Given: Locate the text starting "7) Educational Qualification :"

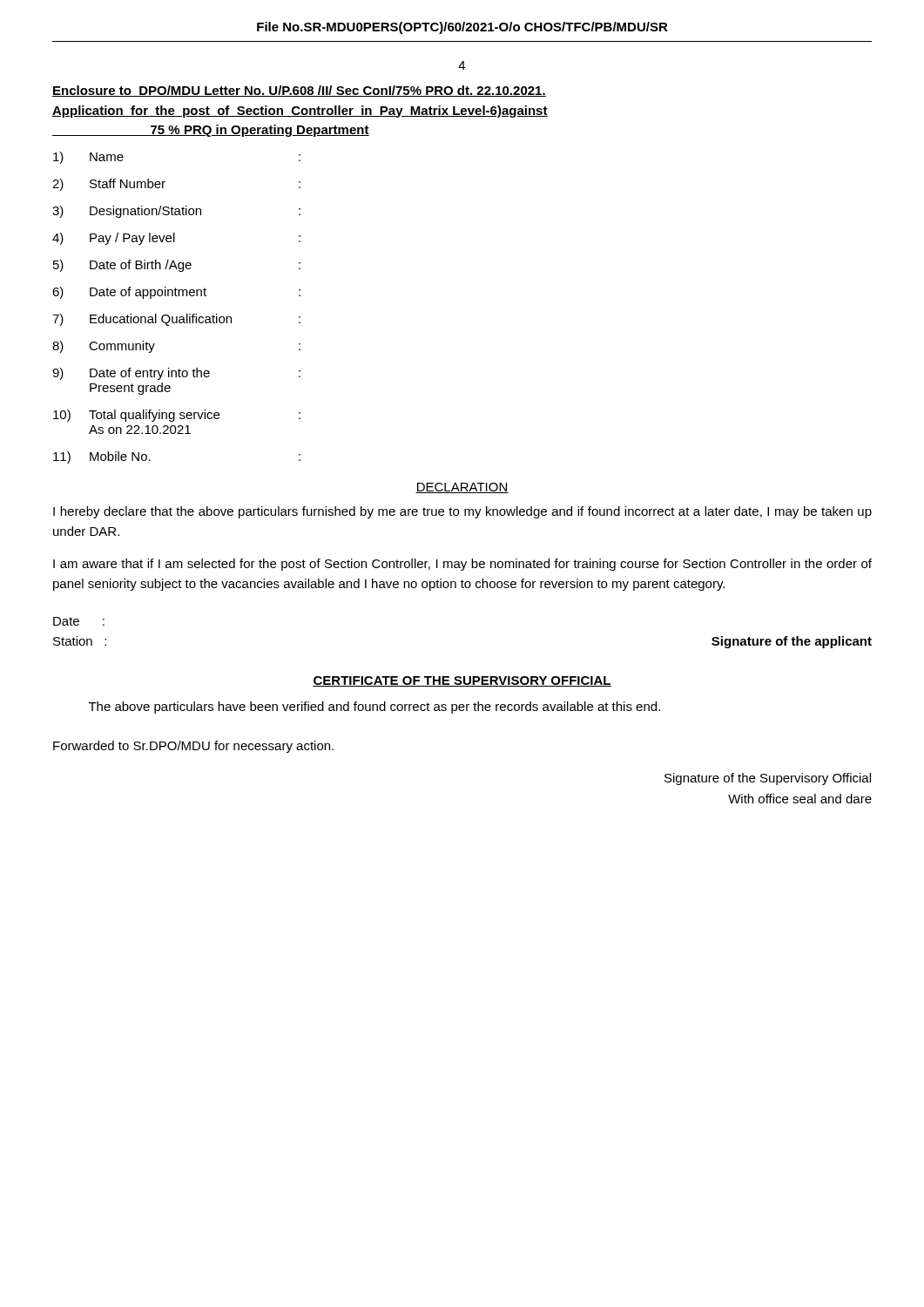Looking at the screenshot, I should point(185,318).
